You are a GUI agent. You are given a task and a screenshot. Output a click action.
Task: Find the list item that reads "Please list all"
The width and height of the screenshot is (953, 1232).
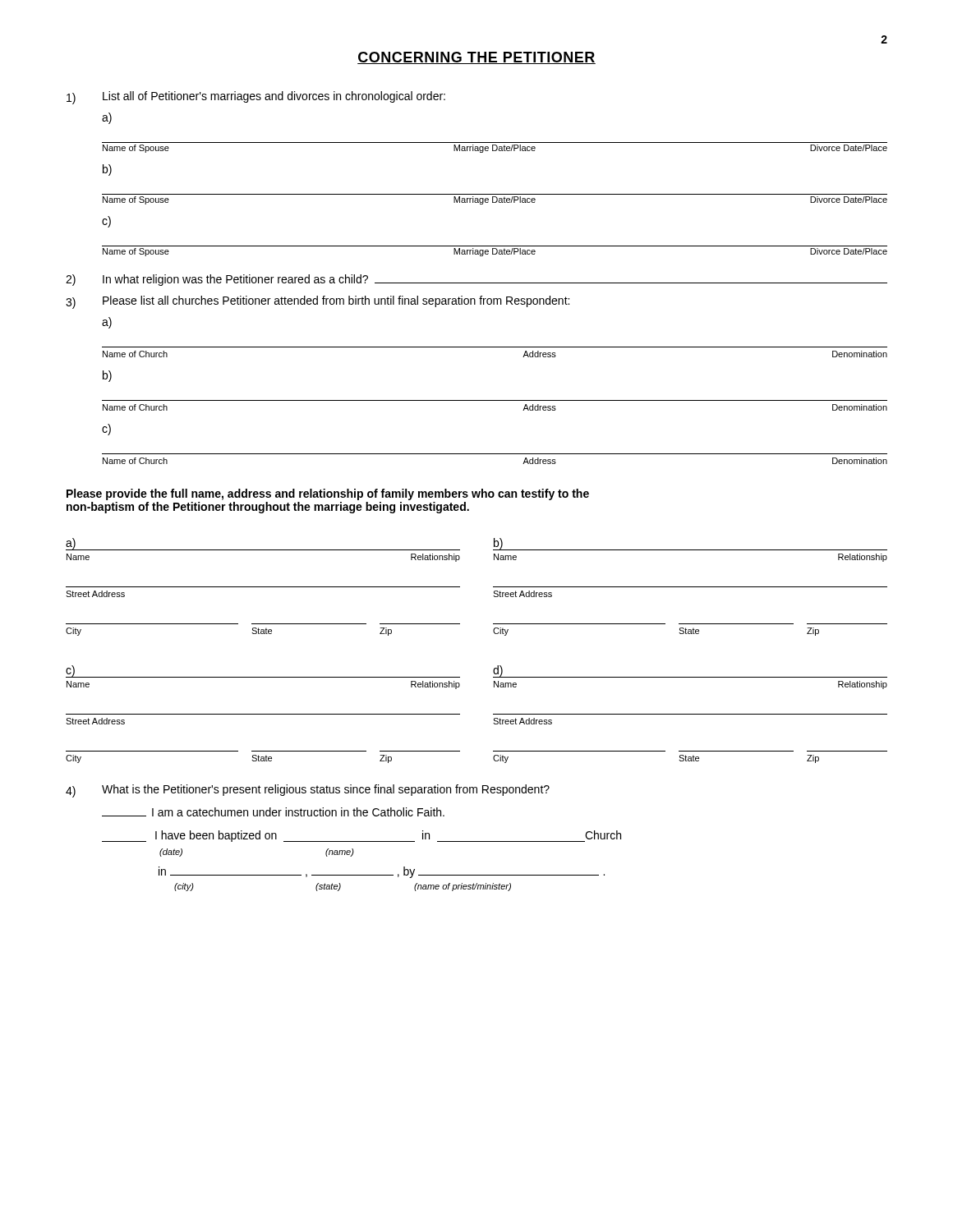coord(336,301)
